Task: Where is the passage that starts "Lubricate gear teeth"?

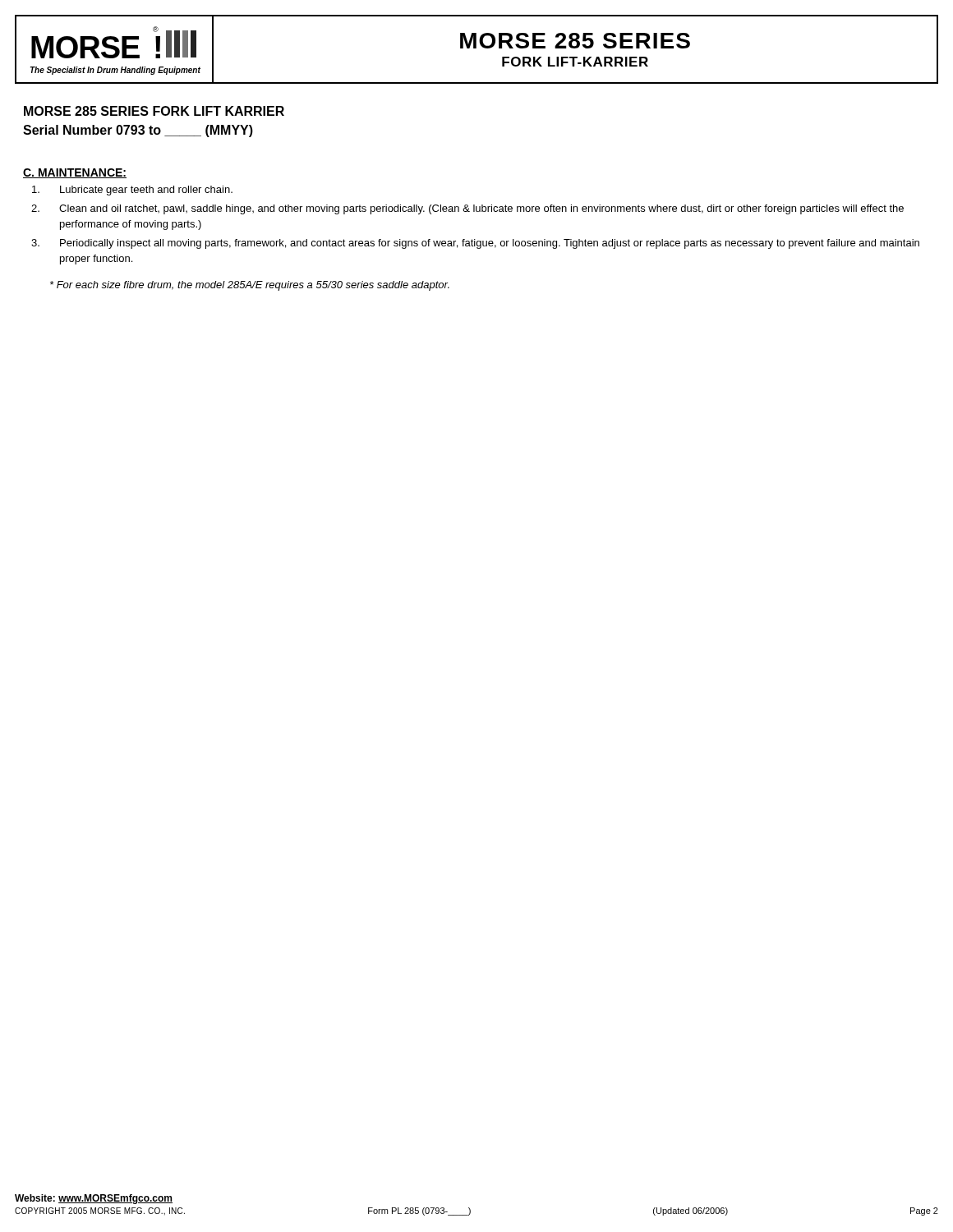Action: 132,191
